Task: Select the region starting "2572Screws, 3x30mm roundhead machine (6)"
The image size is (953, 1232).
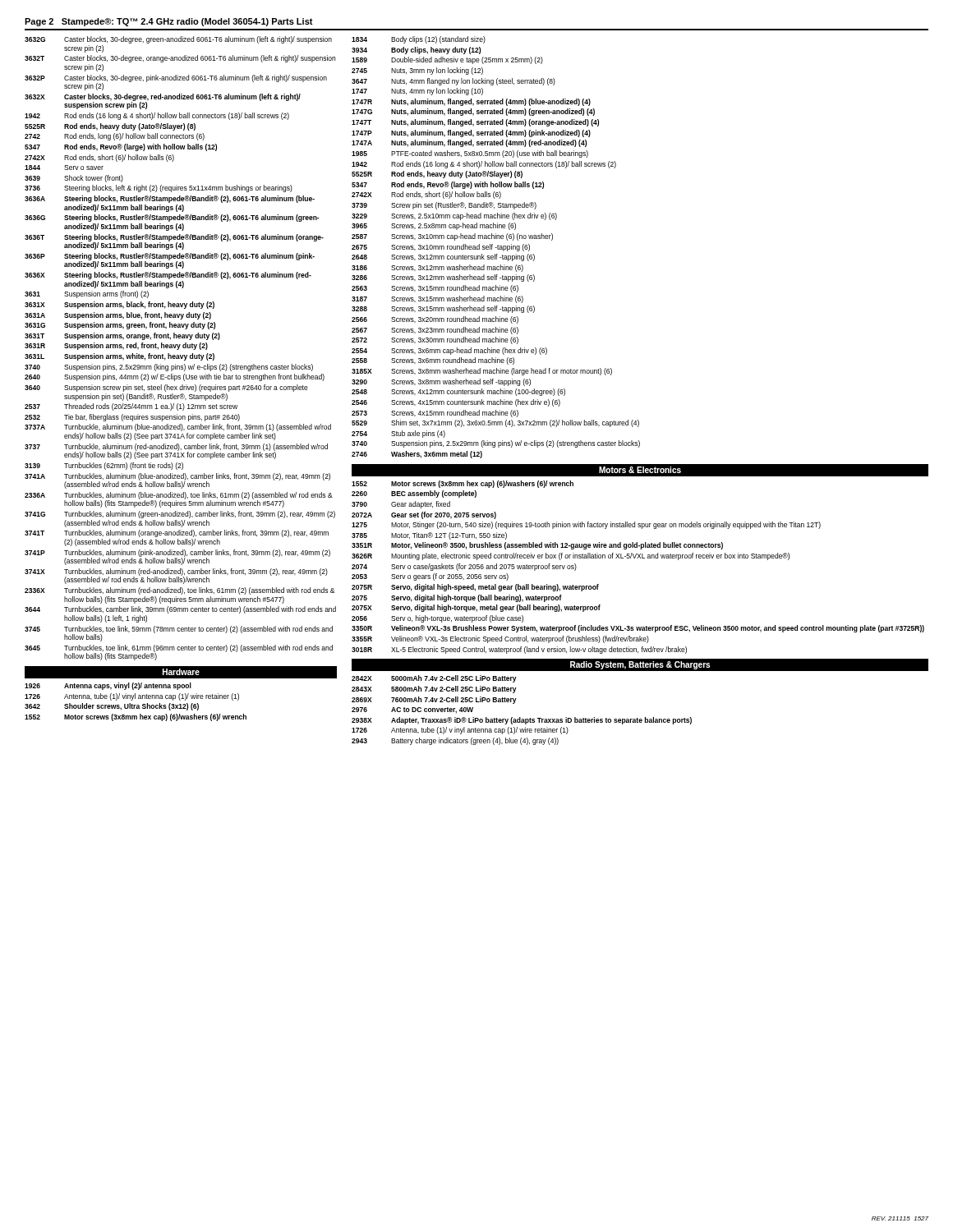Action: coord(435,340)
